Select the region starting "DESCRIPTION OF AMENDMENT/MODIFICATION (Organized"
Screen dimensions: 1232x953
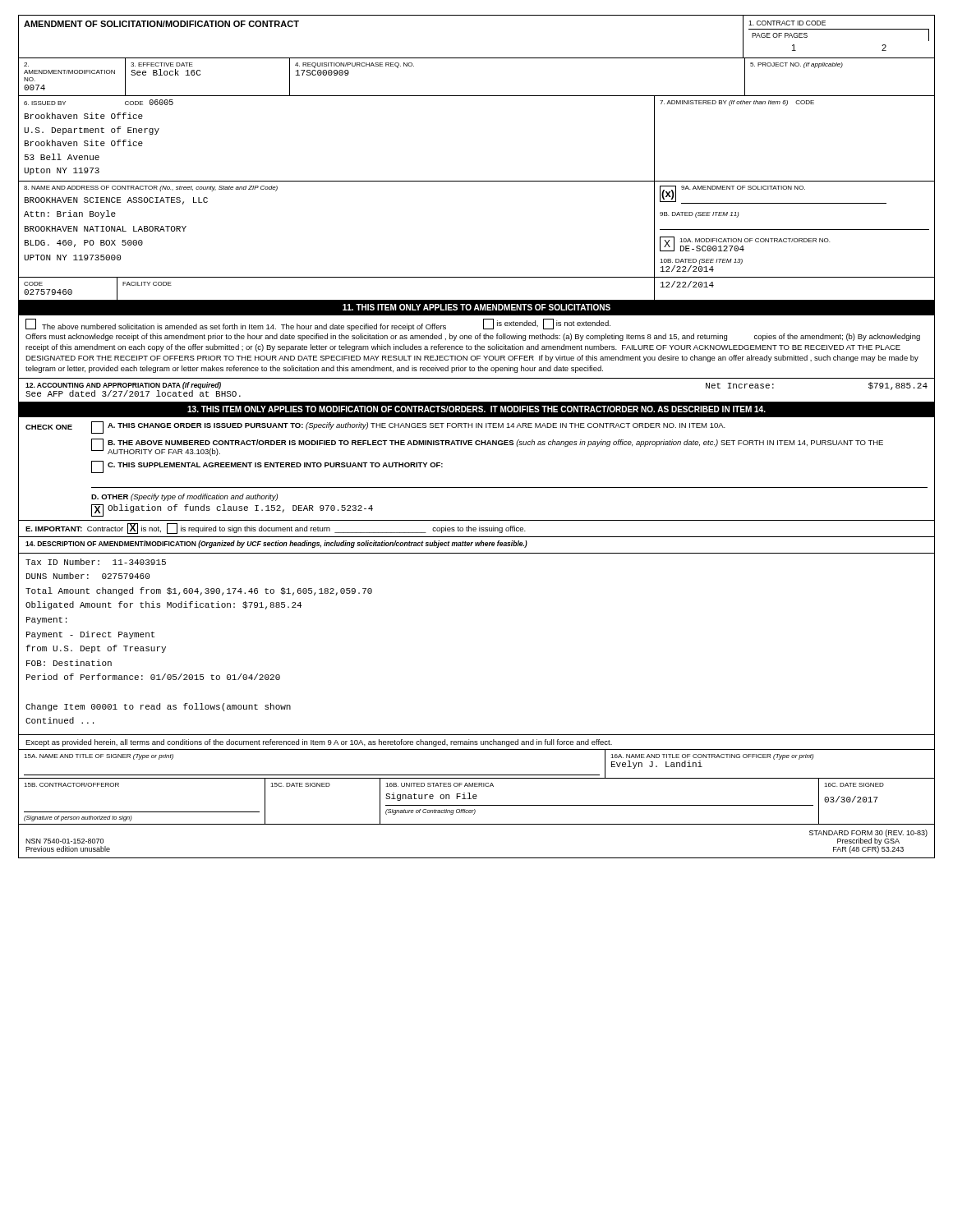476,543
